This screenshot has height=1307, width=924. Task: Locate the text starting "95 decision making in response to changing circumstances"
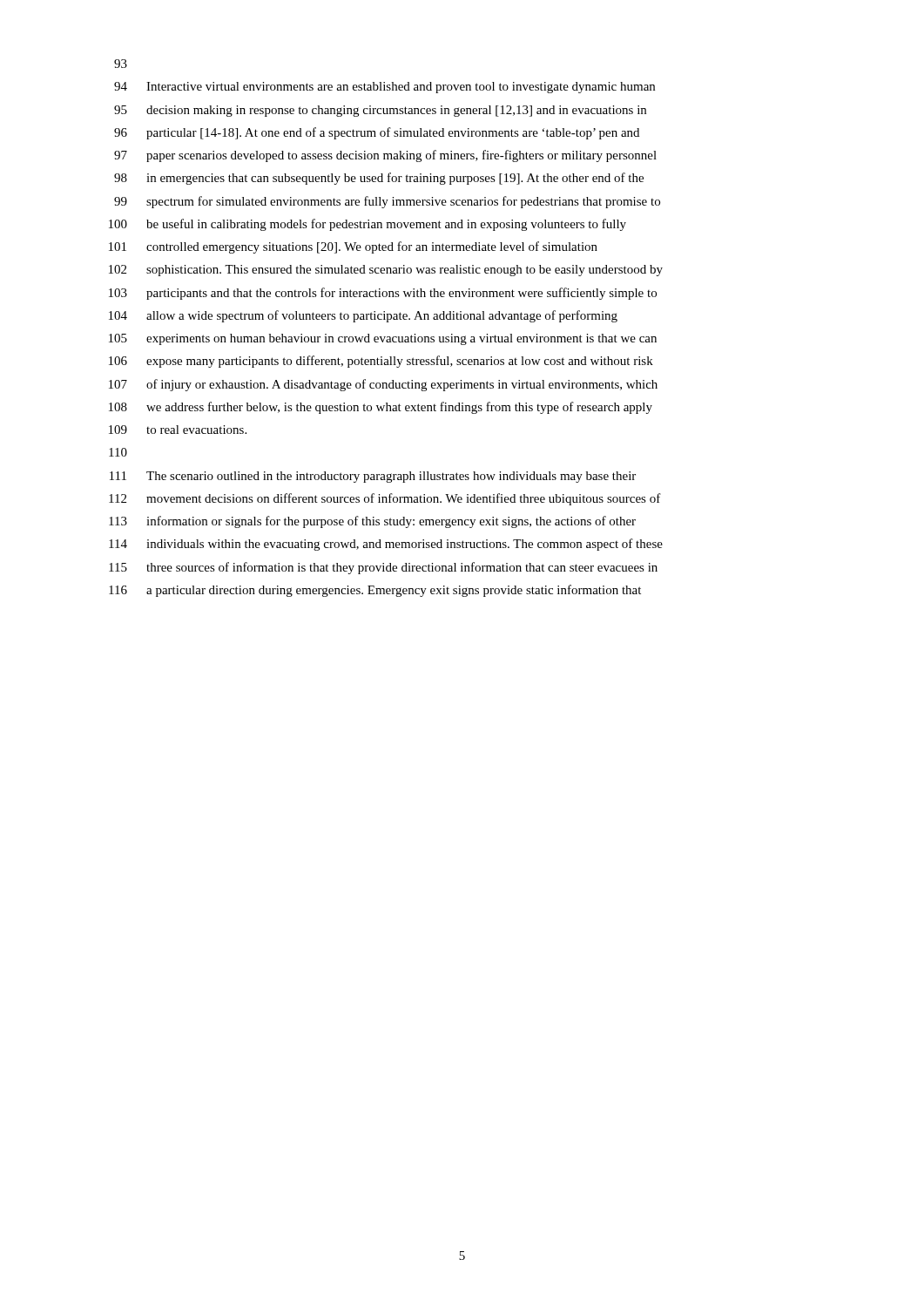click(x=370, y=109)
